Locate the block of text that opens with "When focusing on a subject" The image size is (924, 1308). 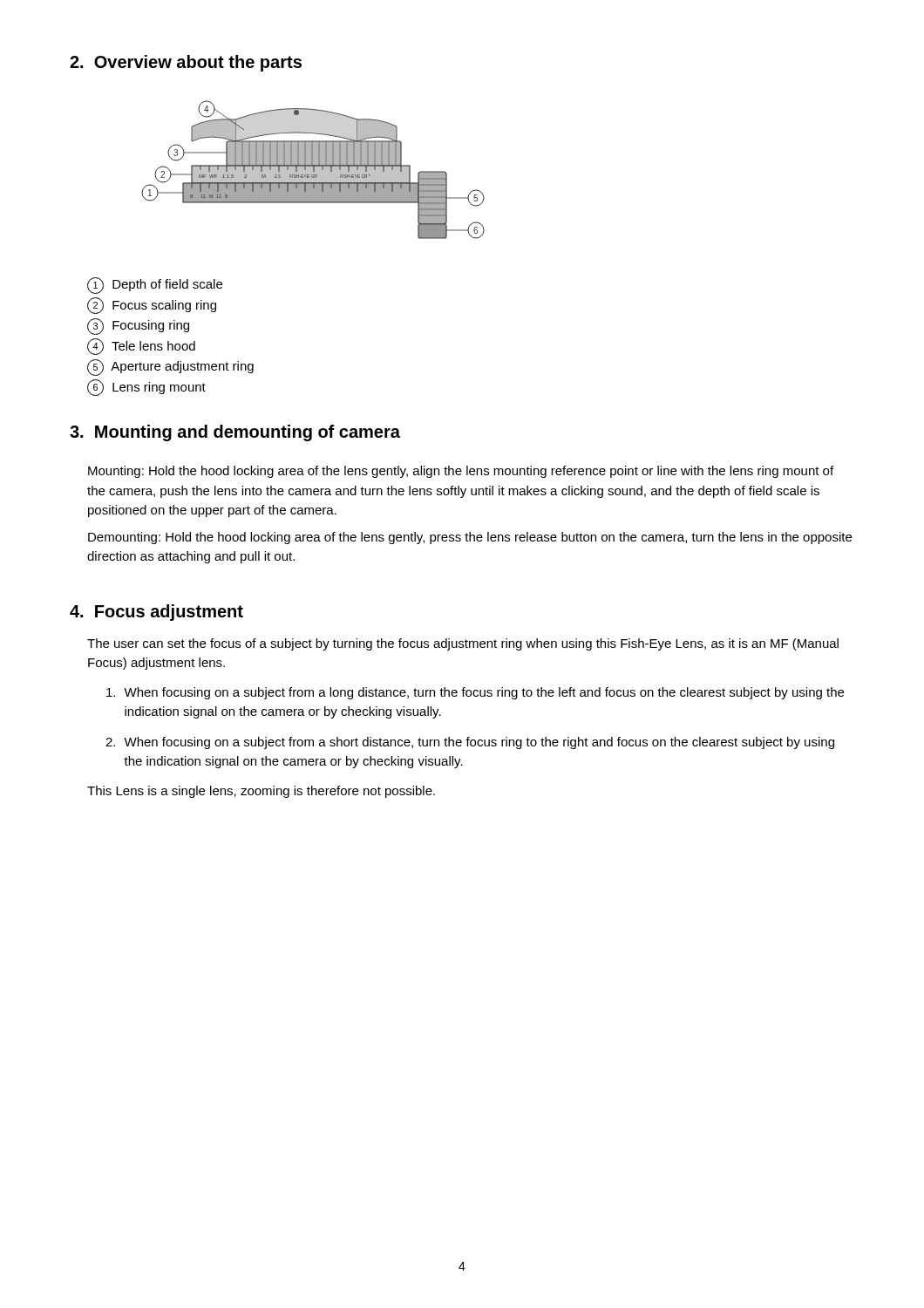pyautogui.click(x=479, y=702)
